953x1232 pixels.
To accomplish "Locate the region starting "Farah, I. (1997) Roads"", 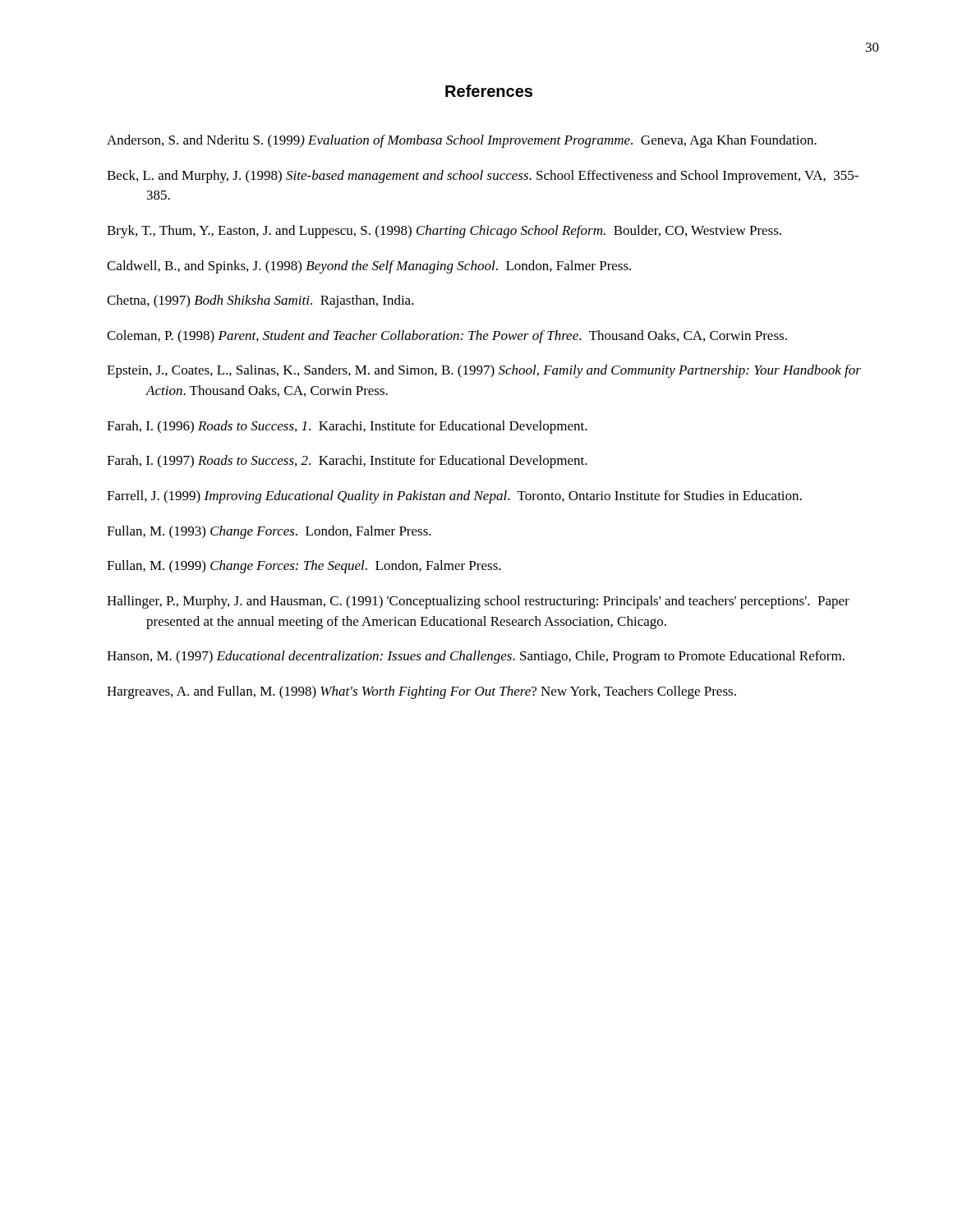I will 347,461.
